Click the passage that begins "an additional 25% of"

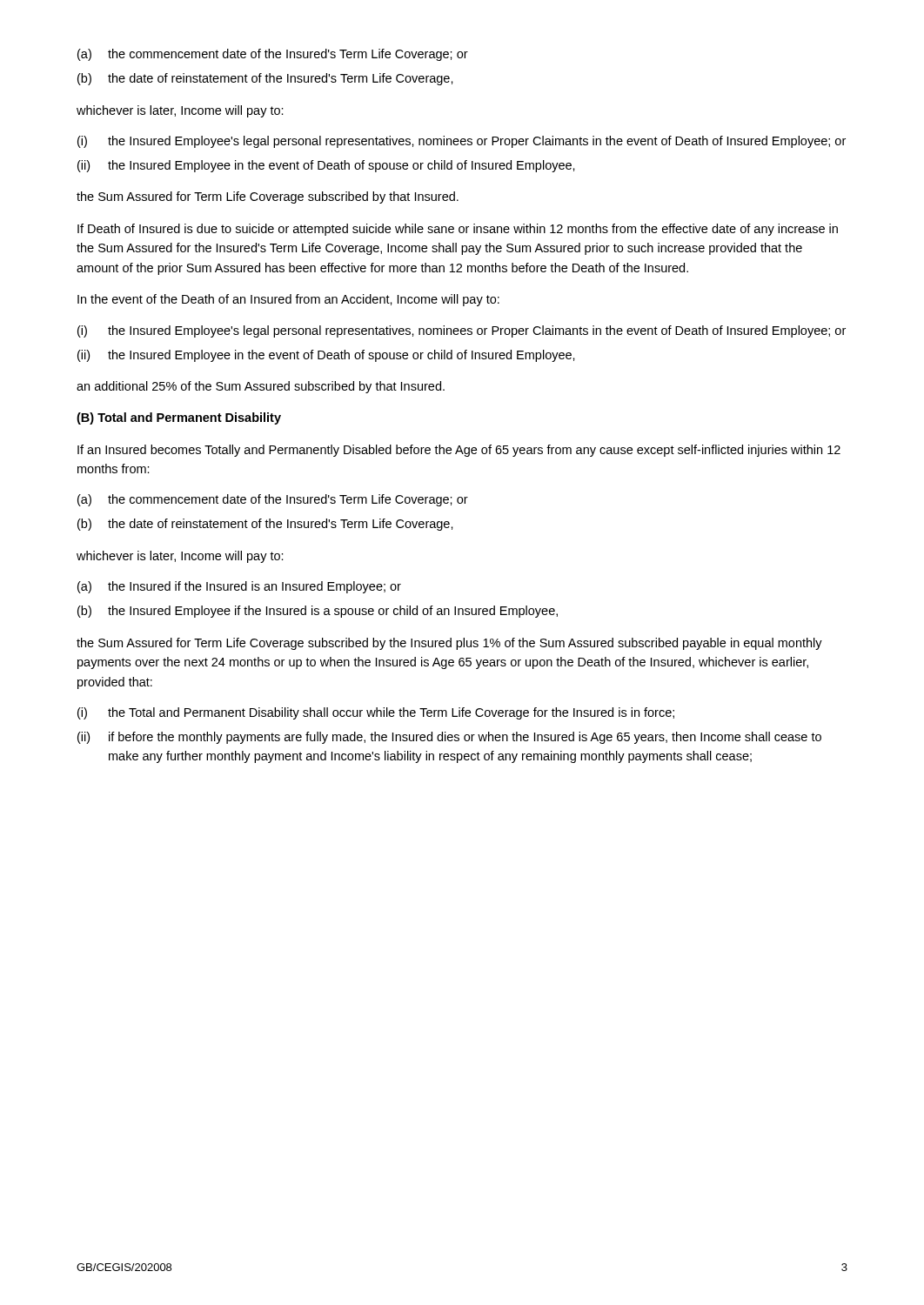(x=261, y=387)
